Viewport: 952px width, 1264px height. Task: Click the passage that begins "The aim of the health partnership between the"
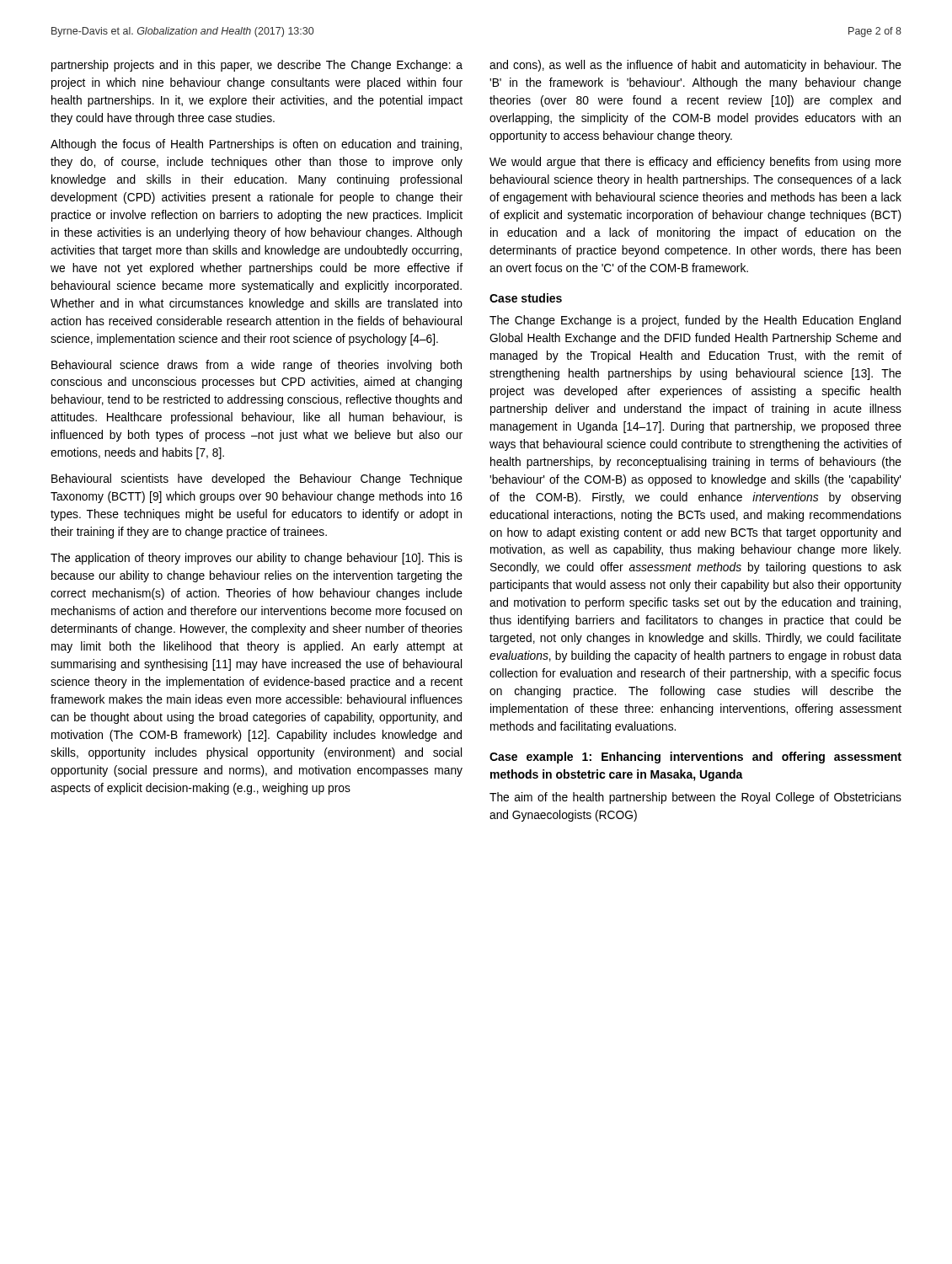pyautogui.click(x=695, y=807)
